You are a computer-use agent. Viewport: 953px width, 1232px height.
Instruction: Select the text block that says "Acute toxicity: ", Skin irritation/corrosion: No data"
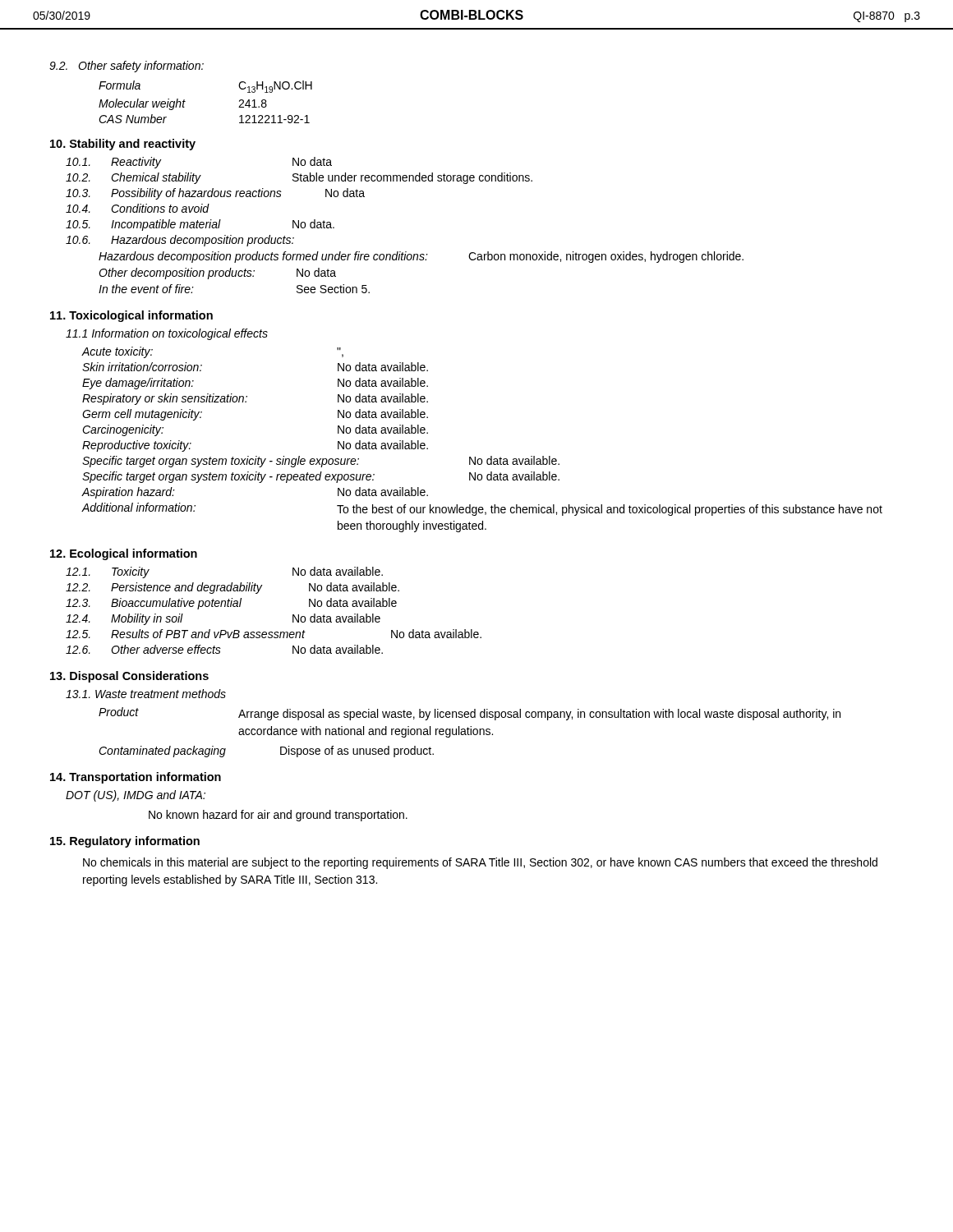tap(104, 352)
